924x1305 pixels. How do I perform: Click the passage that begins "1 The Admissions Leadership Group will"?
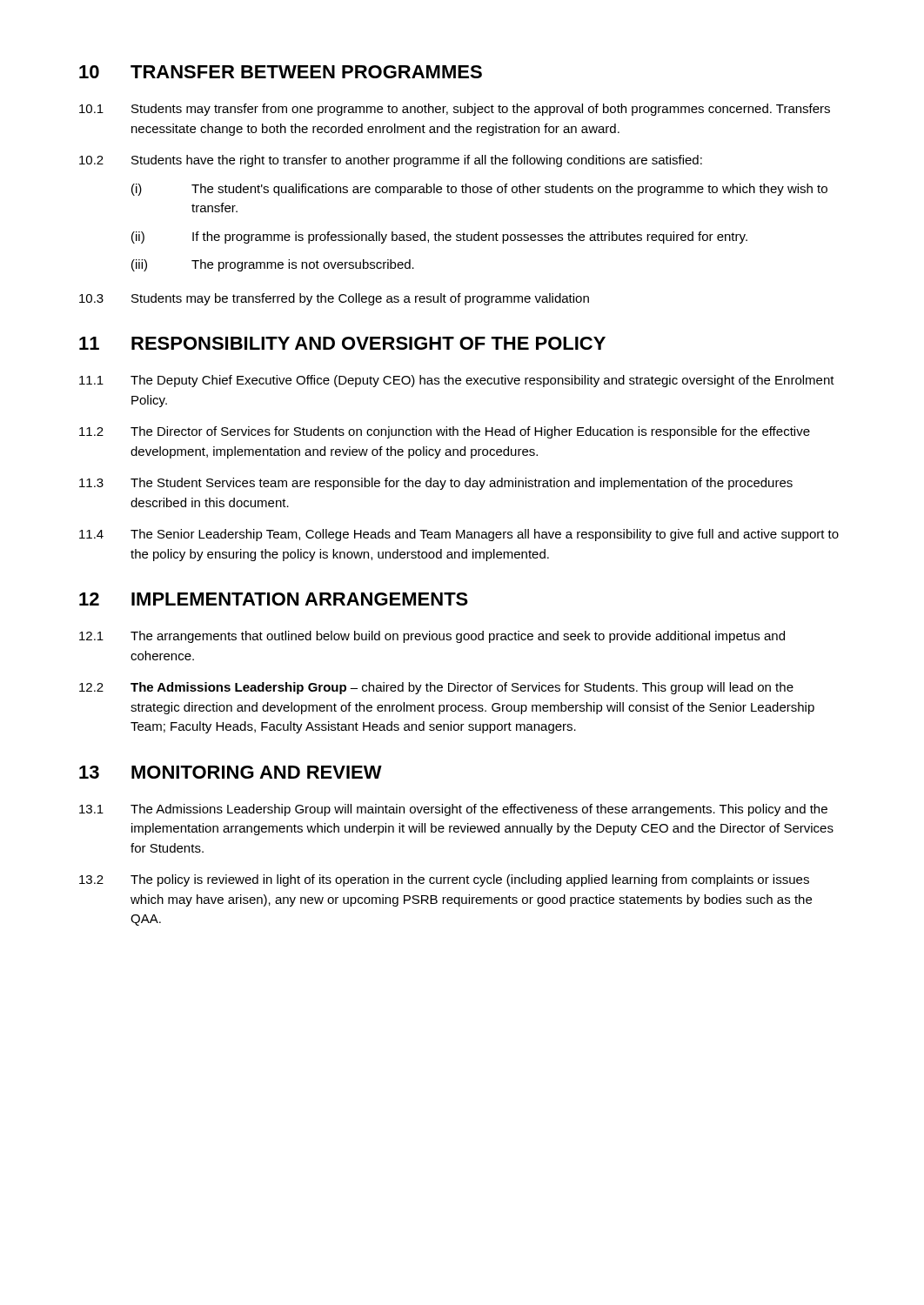pos(462,828)
